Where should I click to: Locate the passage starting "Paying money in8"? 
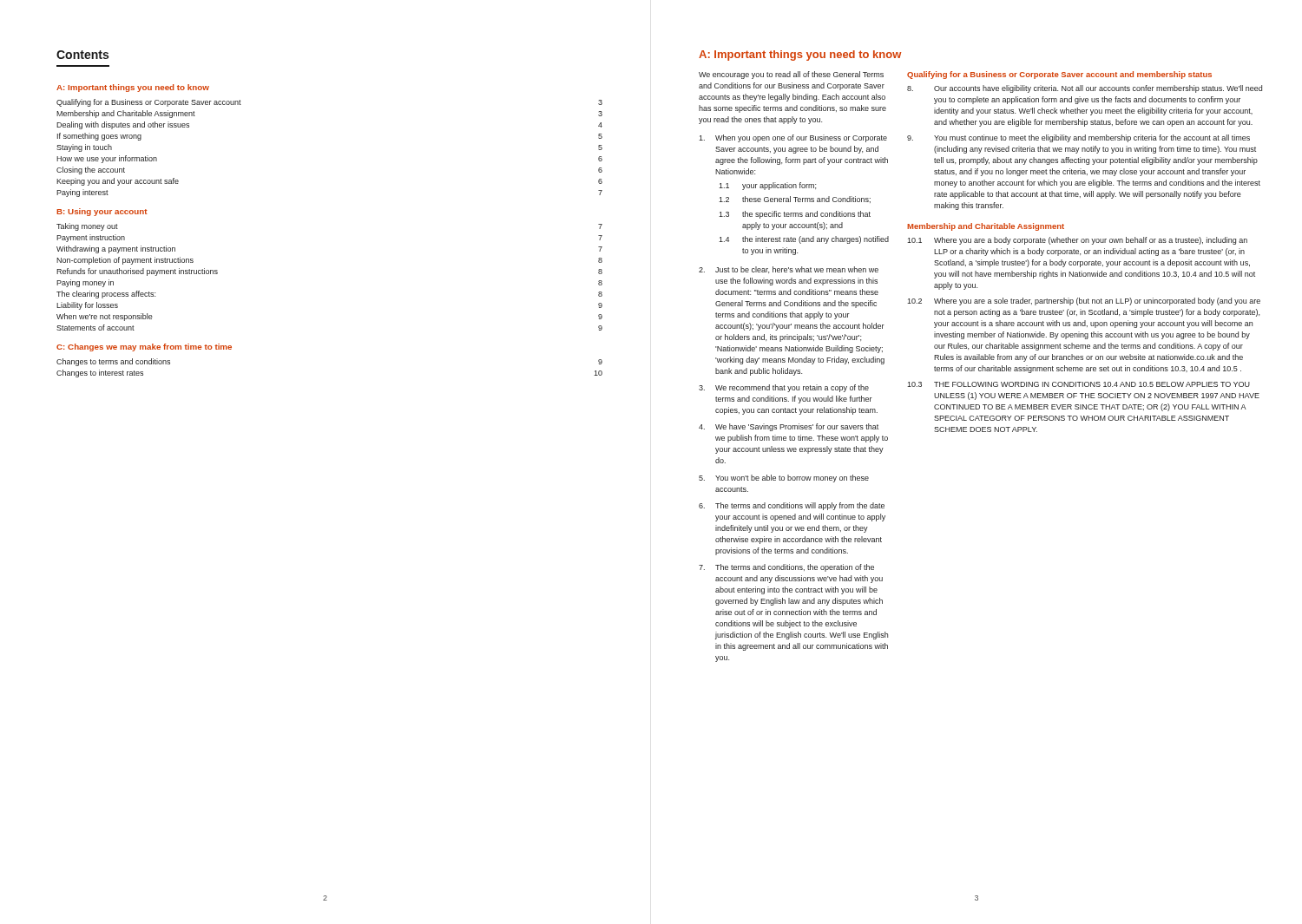pyautogui.click(x=85, y=283)
